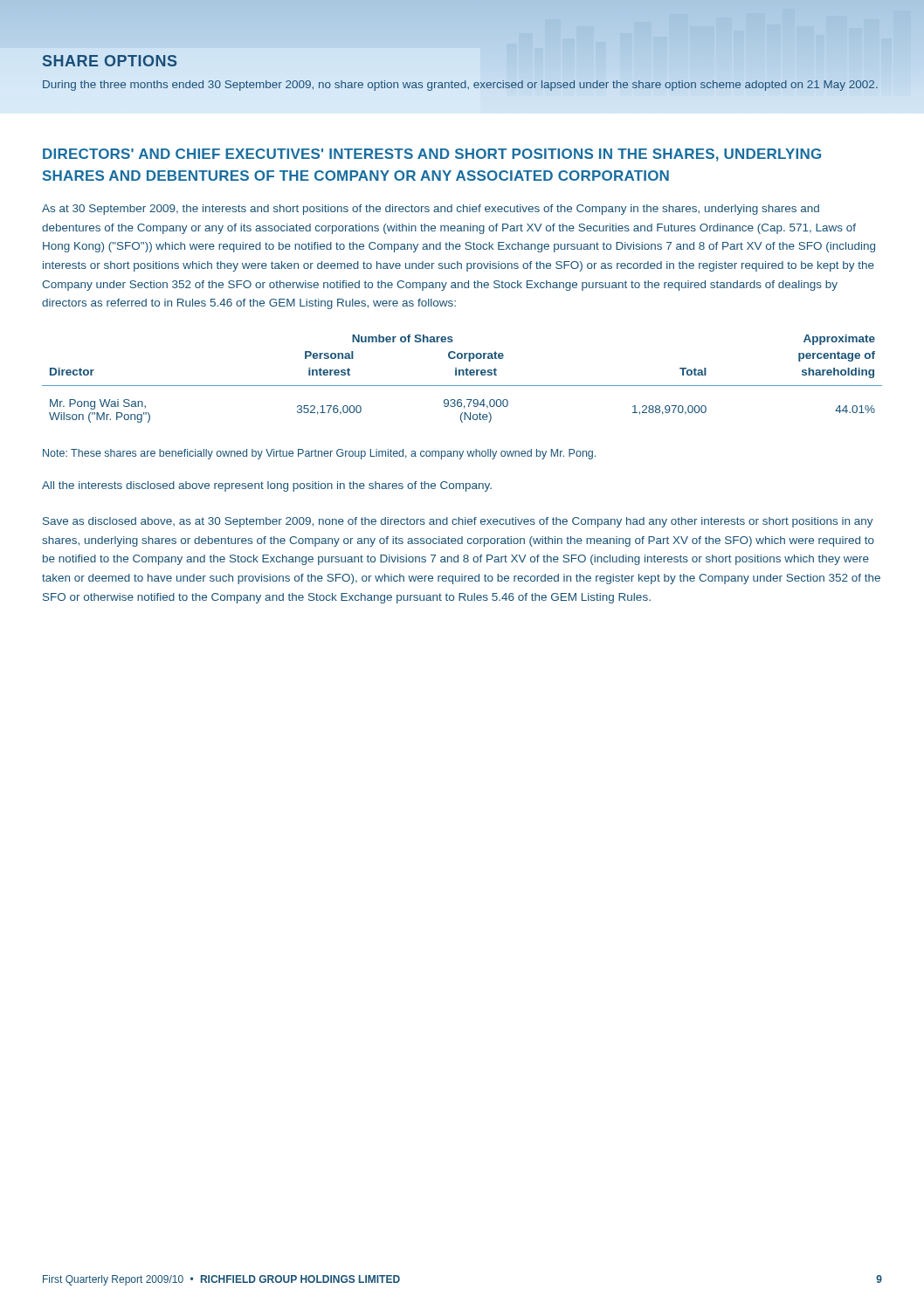Click on the element starting "Note: These shares are beneficially owned by Virtue"
Viewport: 924px width, 1310px height.
[319, 453]
